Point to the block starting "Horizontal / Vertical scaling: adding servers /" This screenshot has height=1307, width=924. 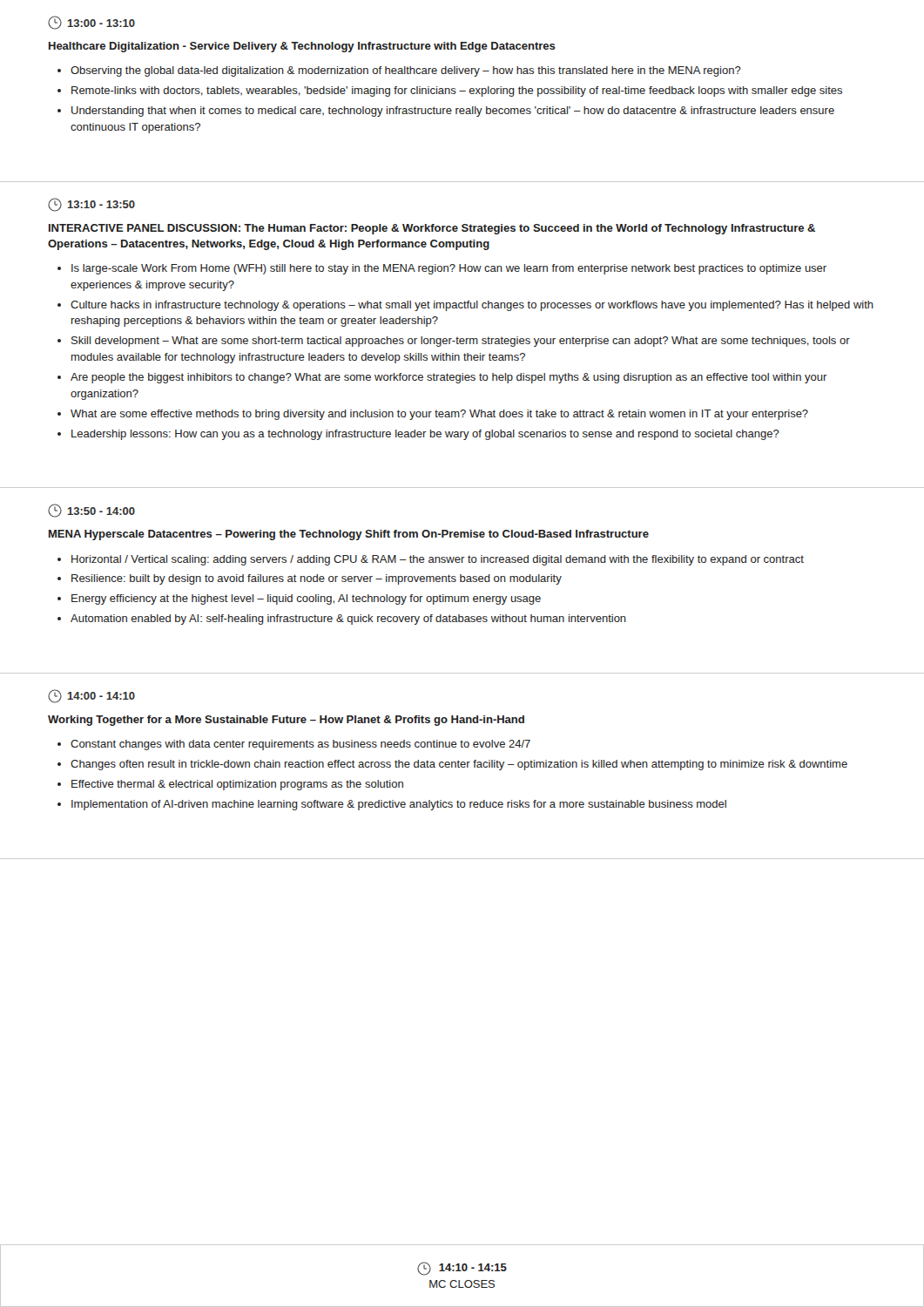(437, 559)
